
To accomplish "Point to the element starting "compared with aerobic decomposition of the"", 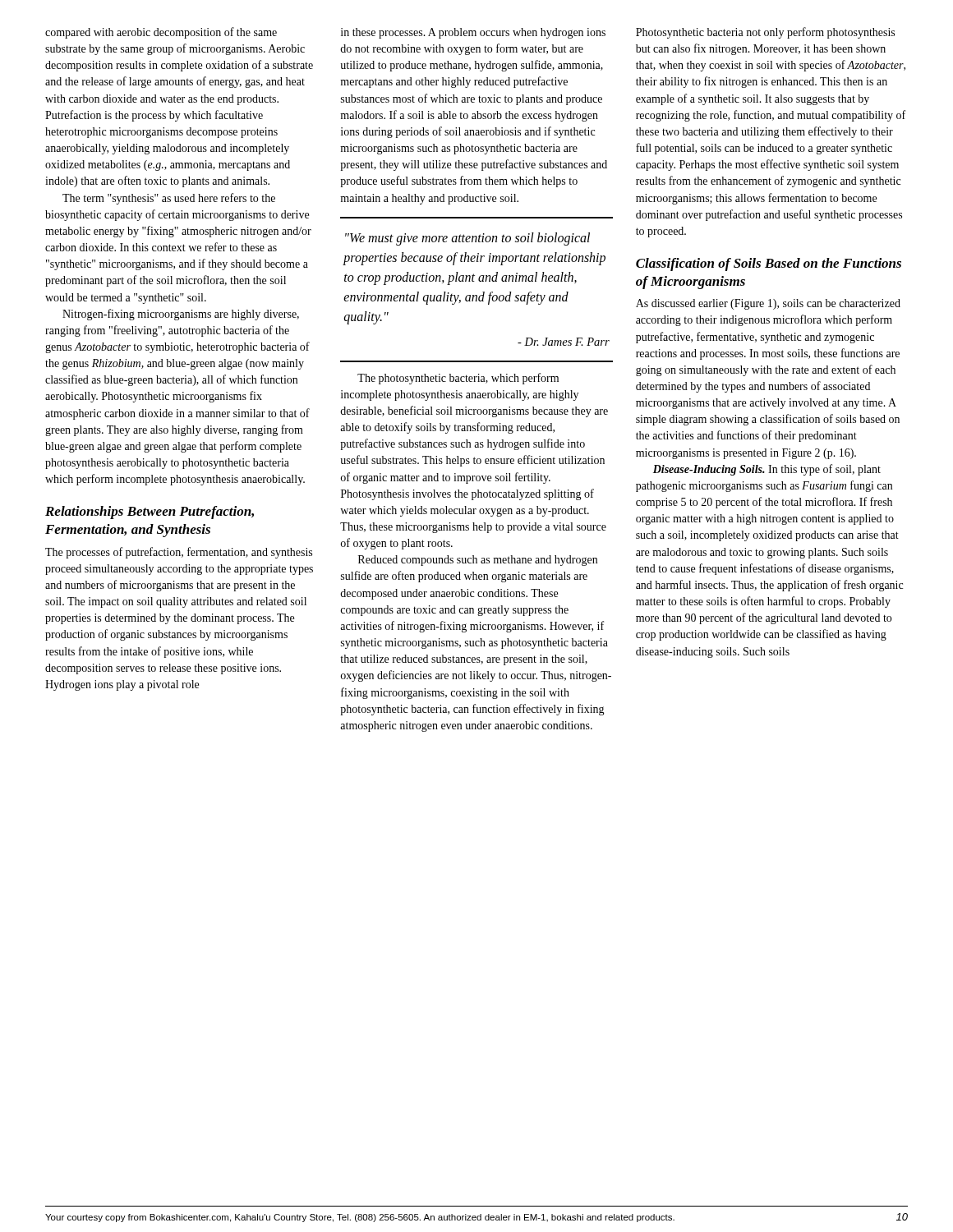I will (181, 107).
